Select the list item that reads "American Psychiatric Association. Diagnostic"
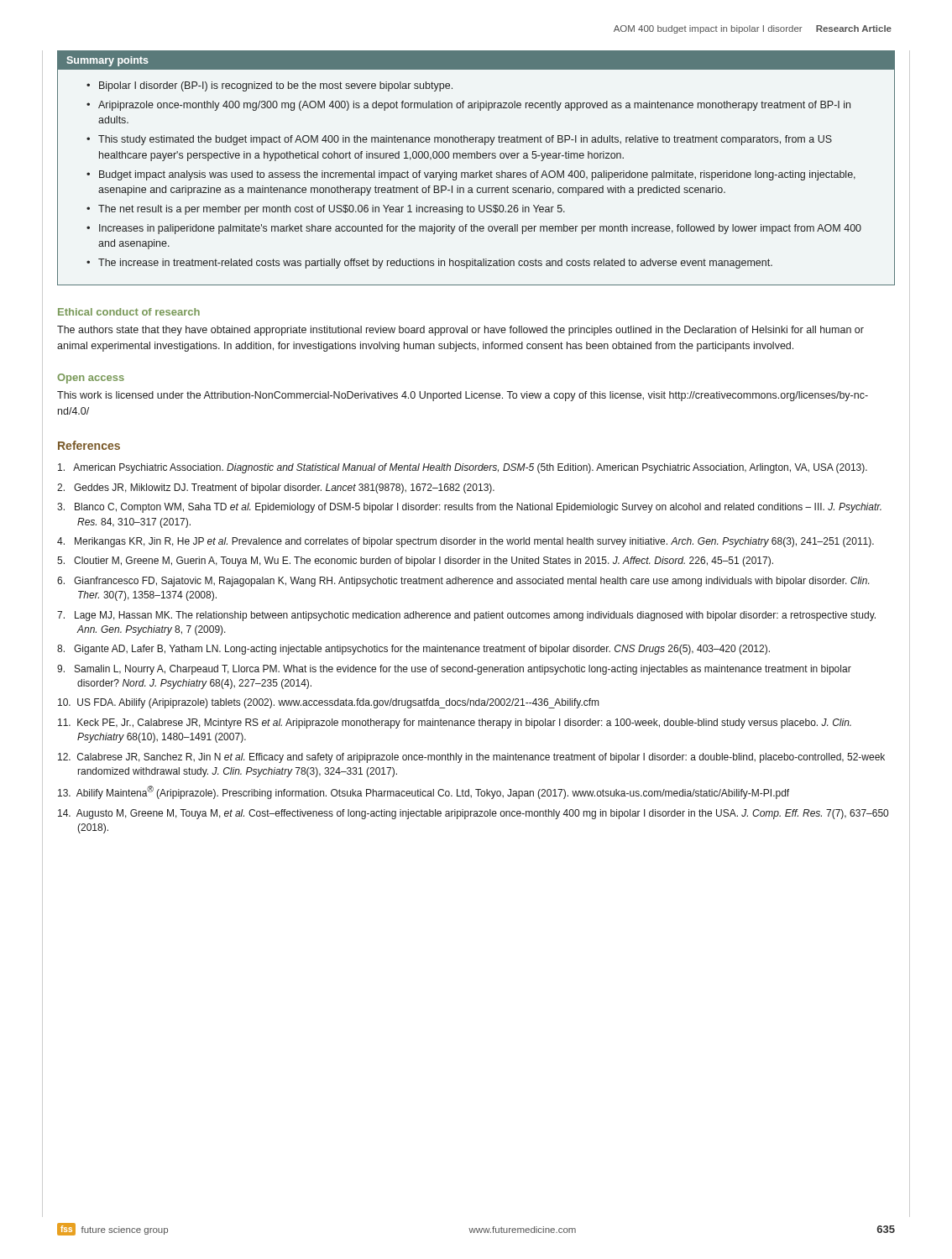Viewport: 952px width, 1259px height. pyautogui.click(x=462, y=468)
